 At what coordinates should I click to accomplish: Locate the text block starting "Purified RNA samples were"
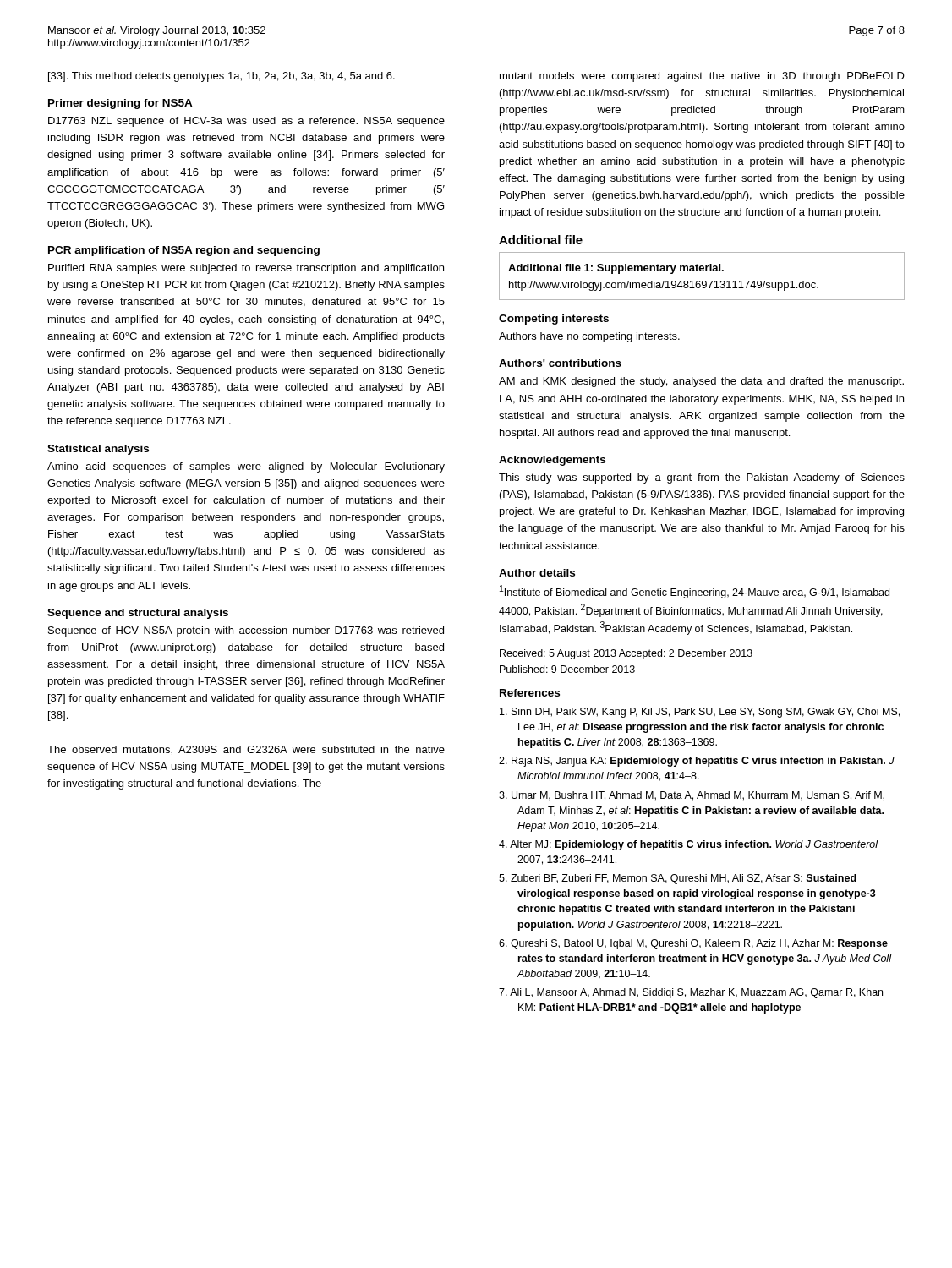coord(246,344)
